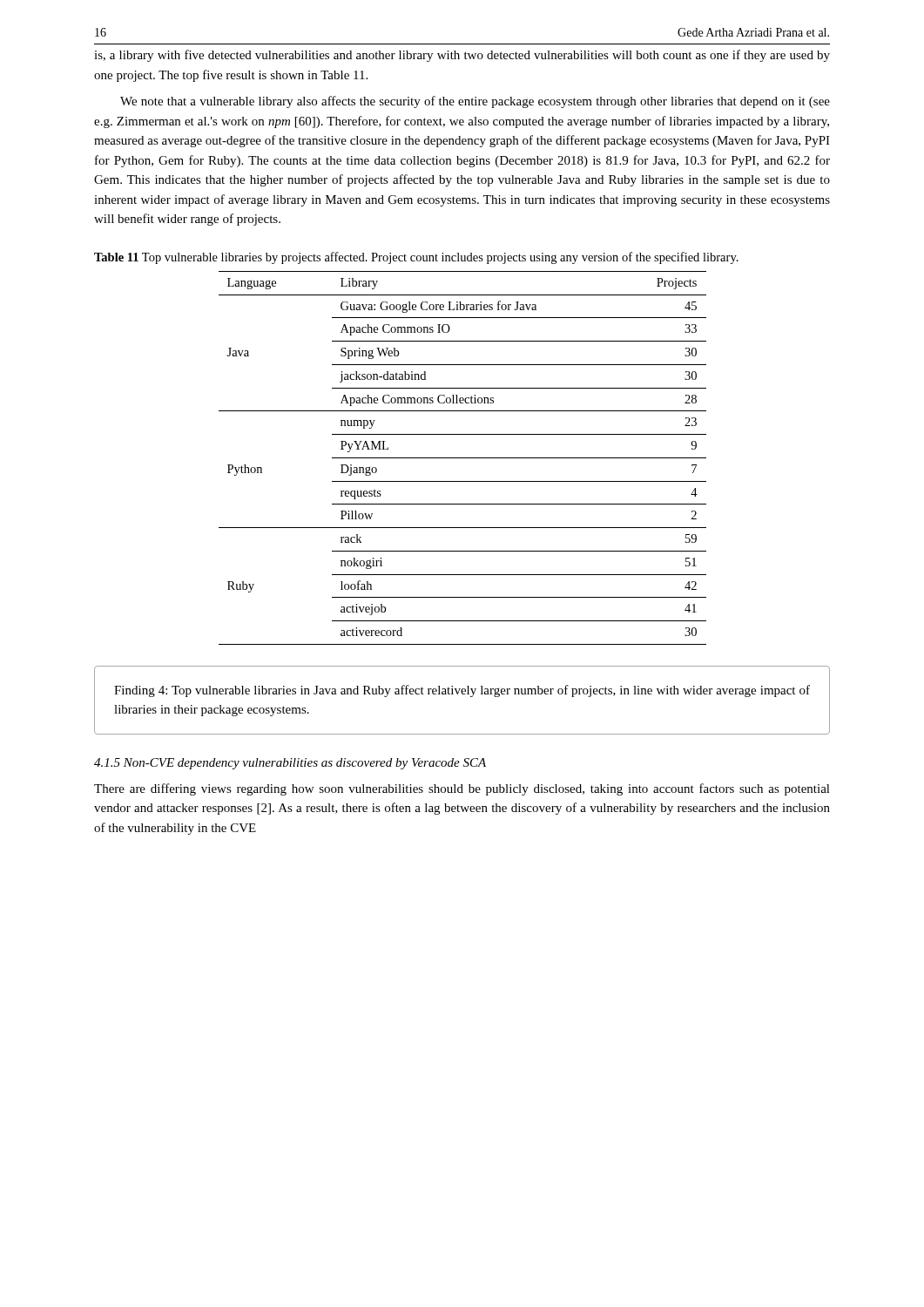924x1307 pixels.
Task: Click on the caption with the text "Table 11 Top"
Action: [416, 257]
